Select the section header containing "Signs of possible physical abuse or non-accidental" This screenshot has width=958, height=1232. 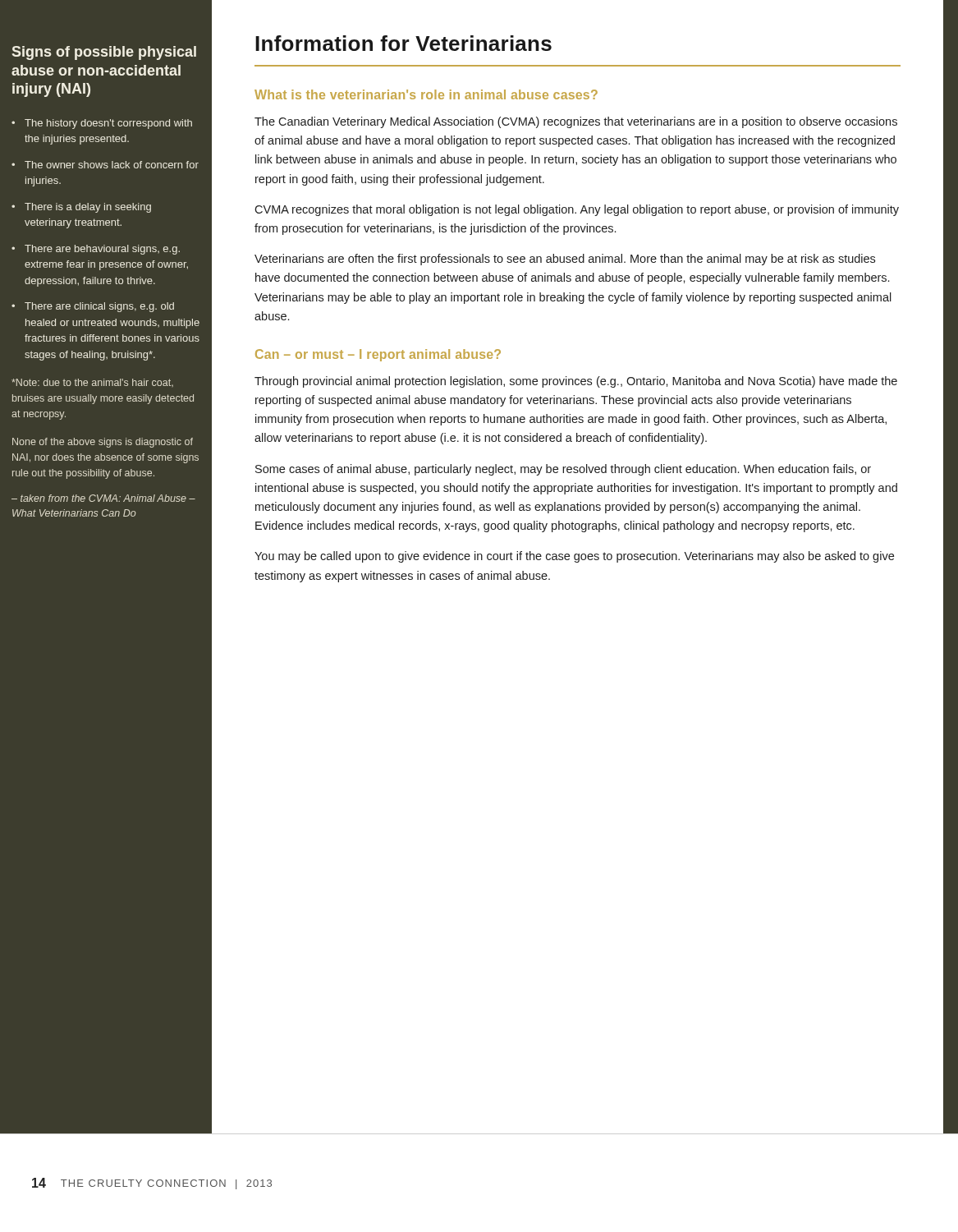coord(104,70)
